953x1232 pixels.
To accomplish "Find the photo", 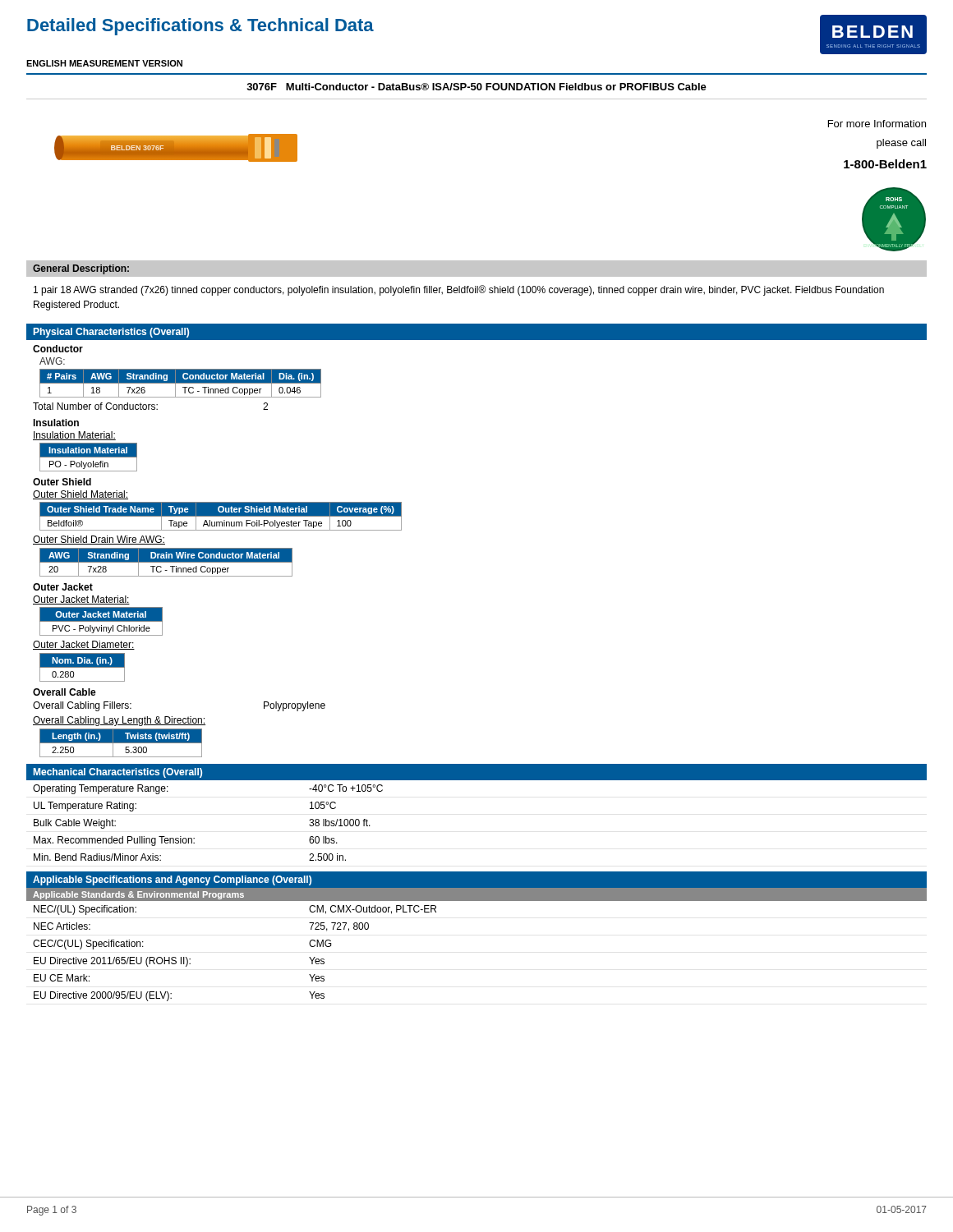I will [x=182, y=148].
